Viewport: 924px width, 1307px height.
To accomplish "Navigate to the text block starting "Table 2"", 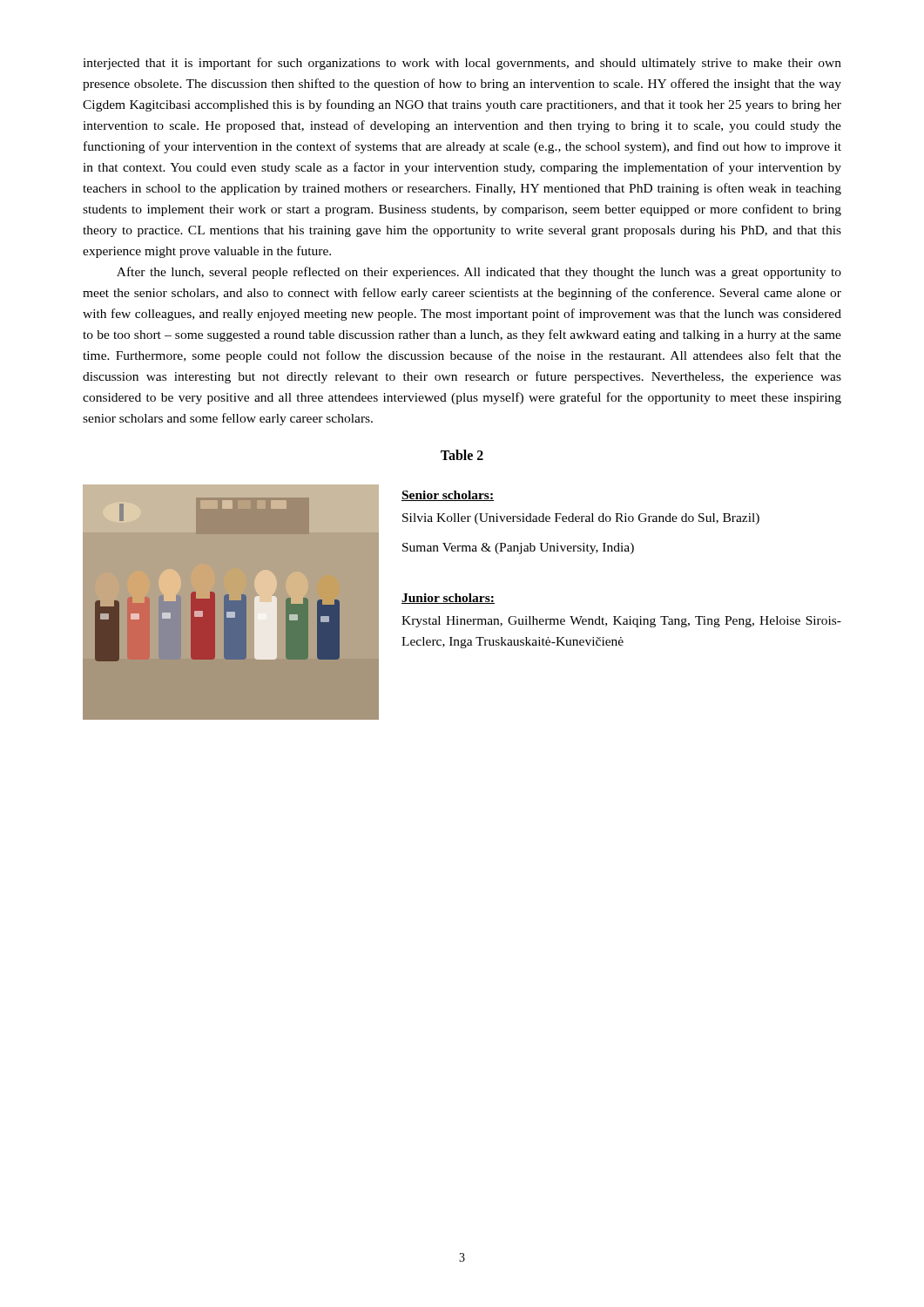I will click(462, 456).
